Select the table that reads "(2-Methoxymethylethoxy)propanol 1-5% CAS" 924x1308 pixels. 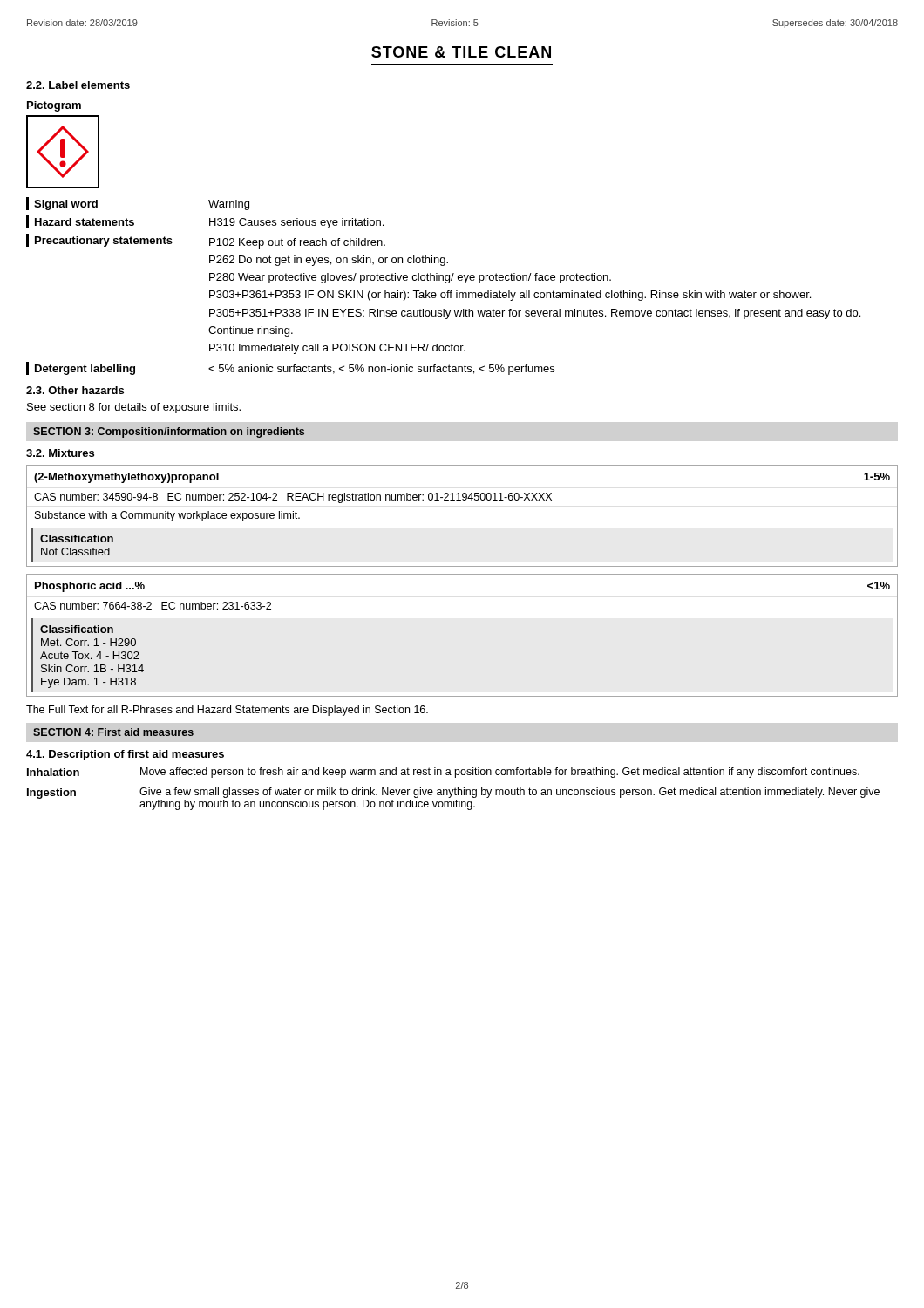point(462,516)
